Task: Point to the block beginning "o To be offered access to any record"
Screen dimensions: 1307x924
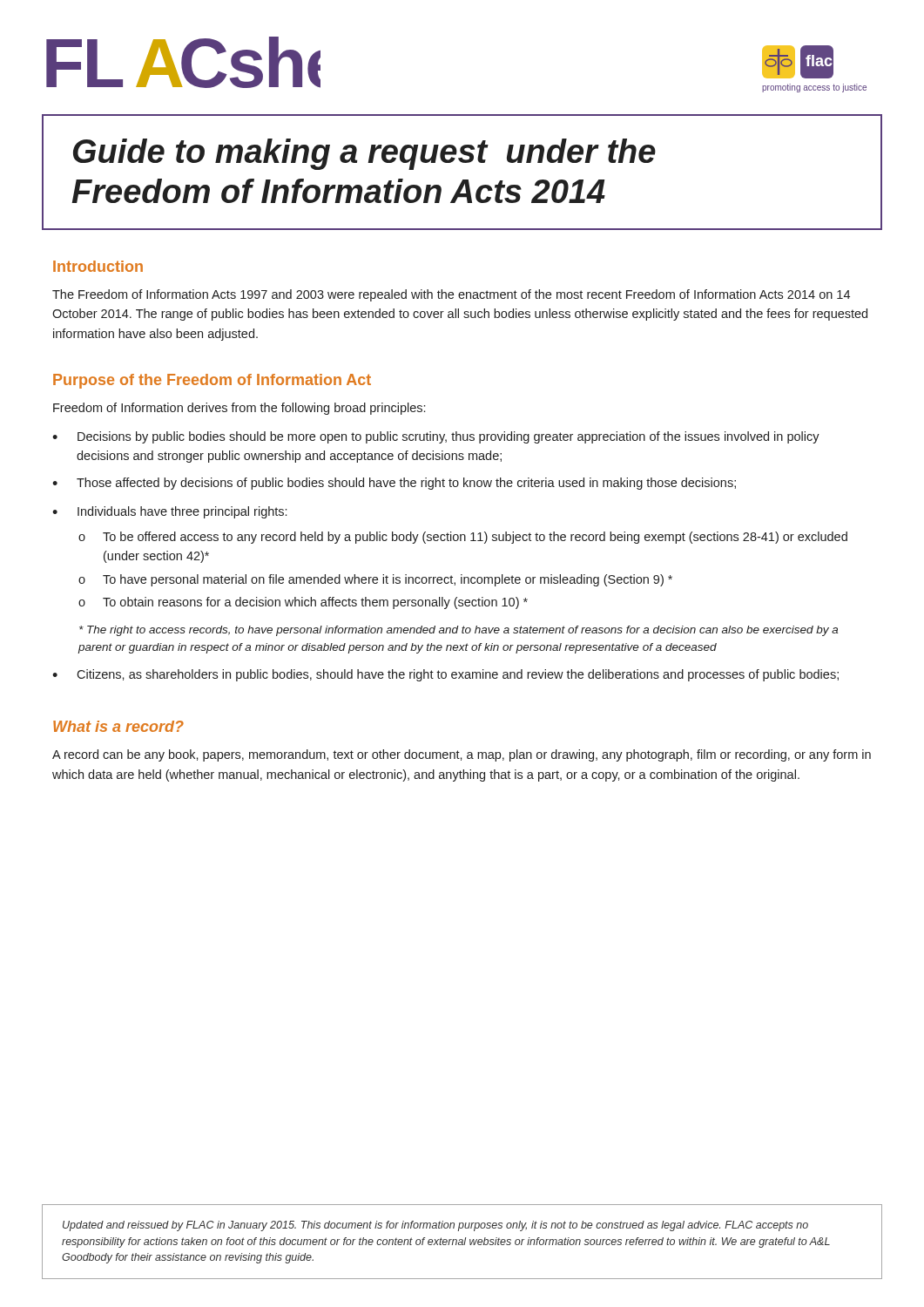Action: (475, 547)
